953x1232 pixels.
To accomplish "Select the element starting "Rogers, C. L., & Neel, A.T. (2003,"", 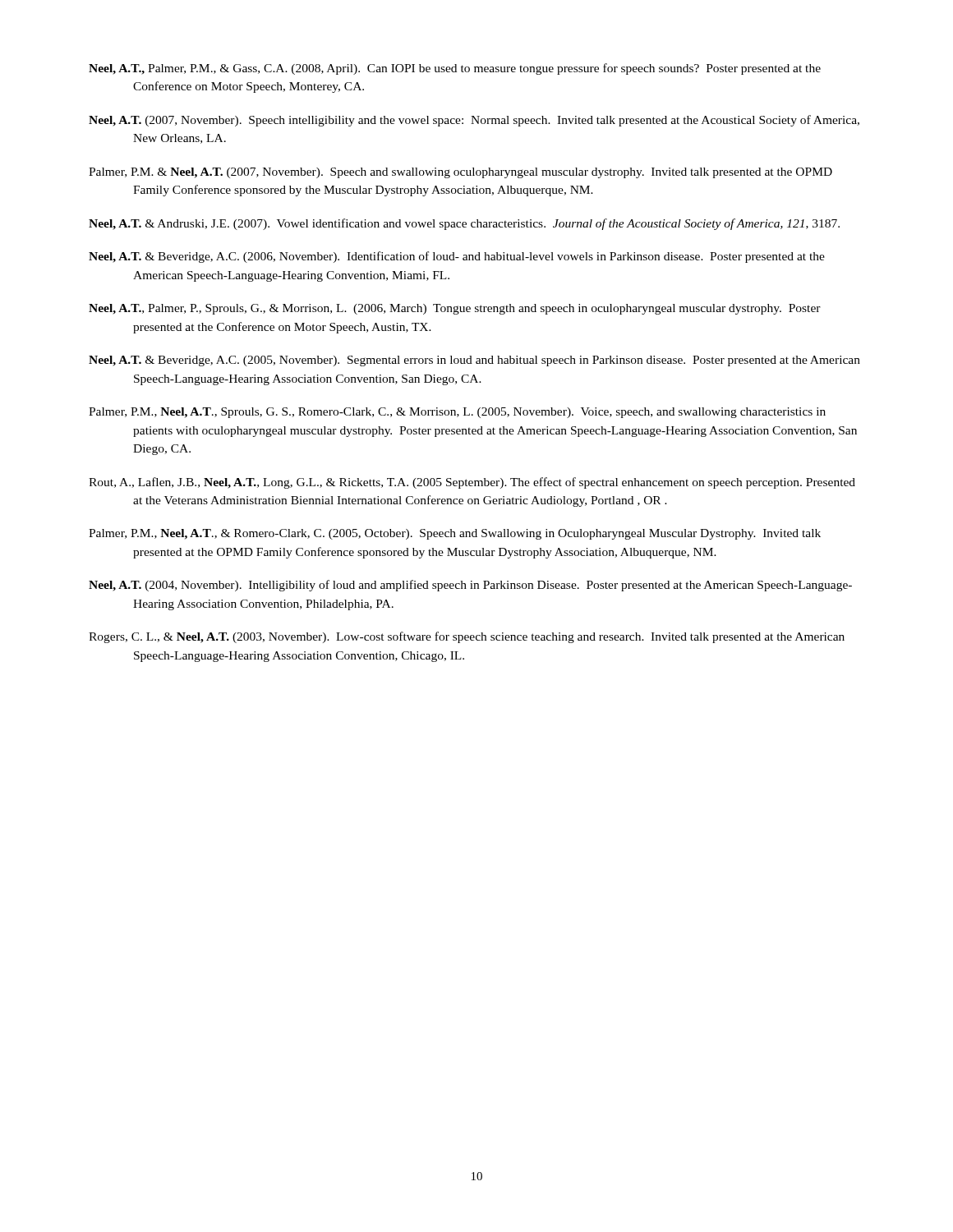I will click(467, 646).
